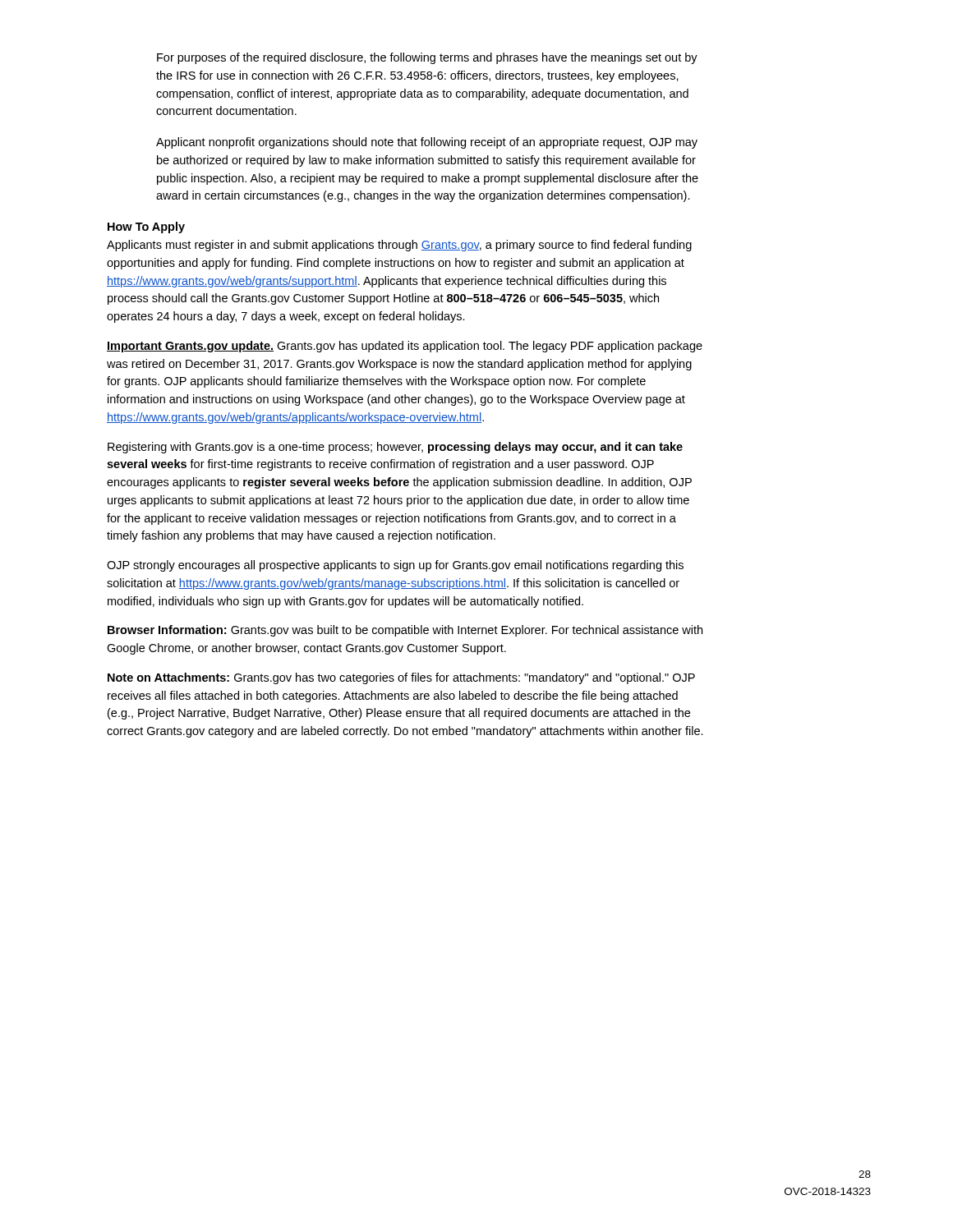This screenshot has height=1232, width=953.
Task: Locate the text block that says "Note on Attachments: Grants.gov has two categories of"
Action: pos(405,704)
